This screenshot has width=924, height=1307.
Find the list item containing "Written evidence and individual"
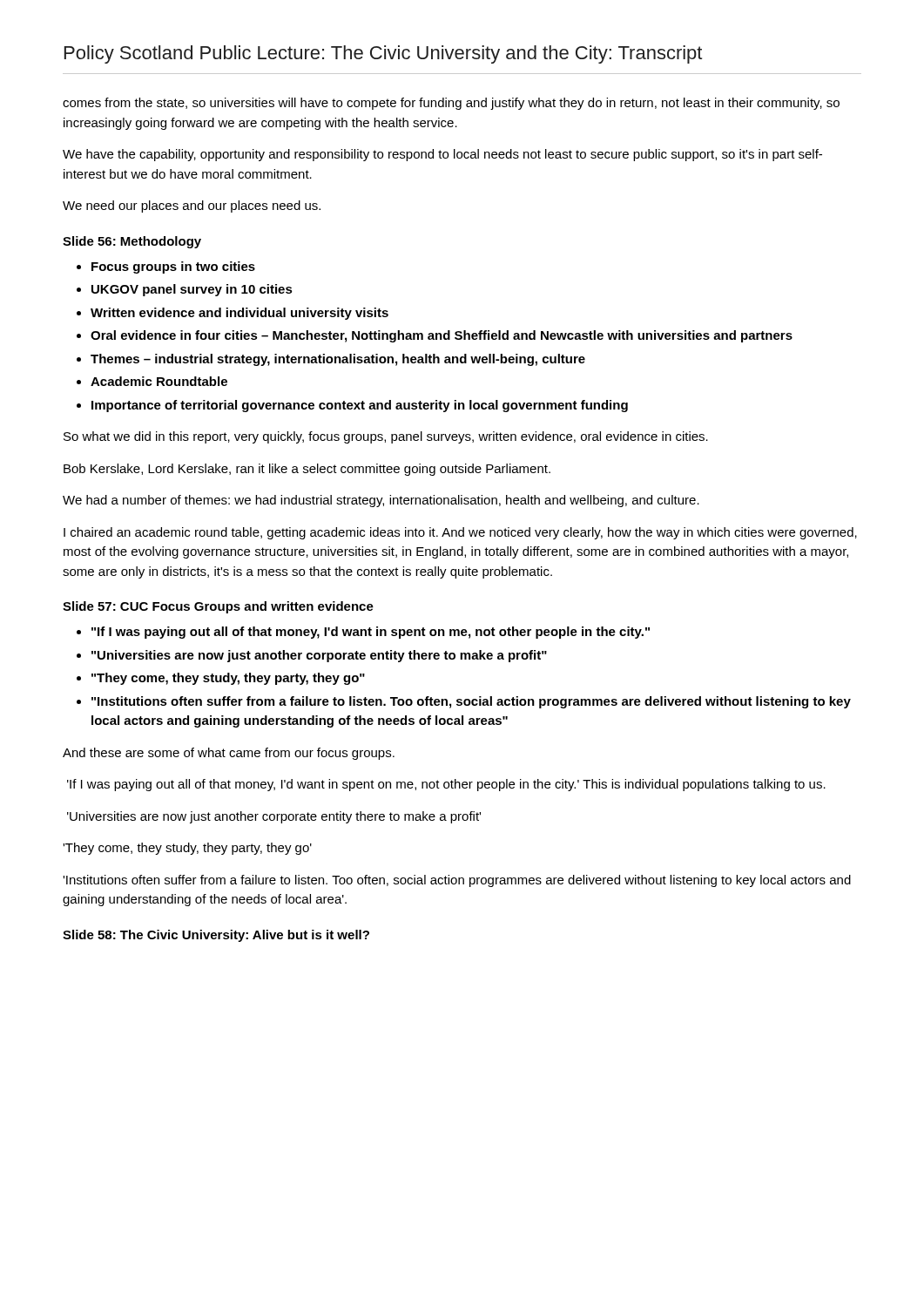tap(240, 312)
